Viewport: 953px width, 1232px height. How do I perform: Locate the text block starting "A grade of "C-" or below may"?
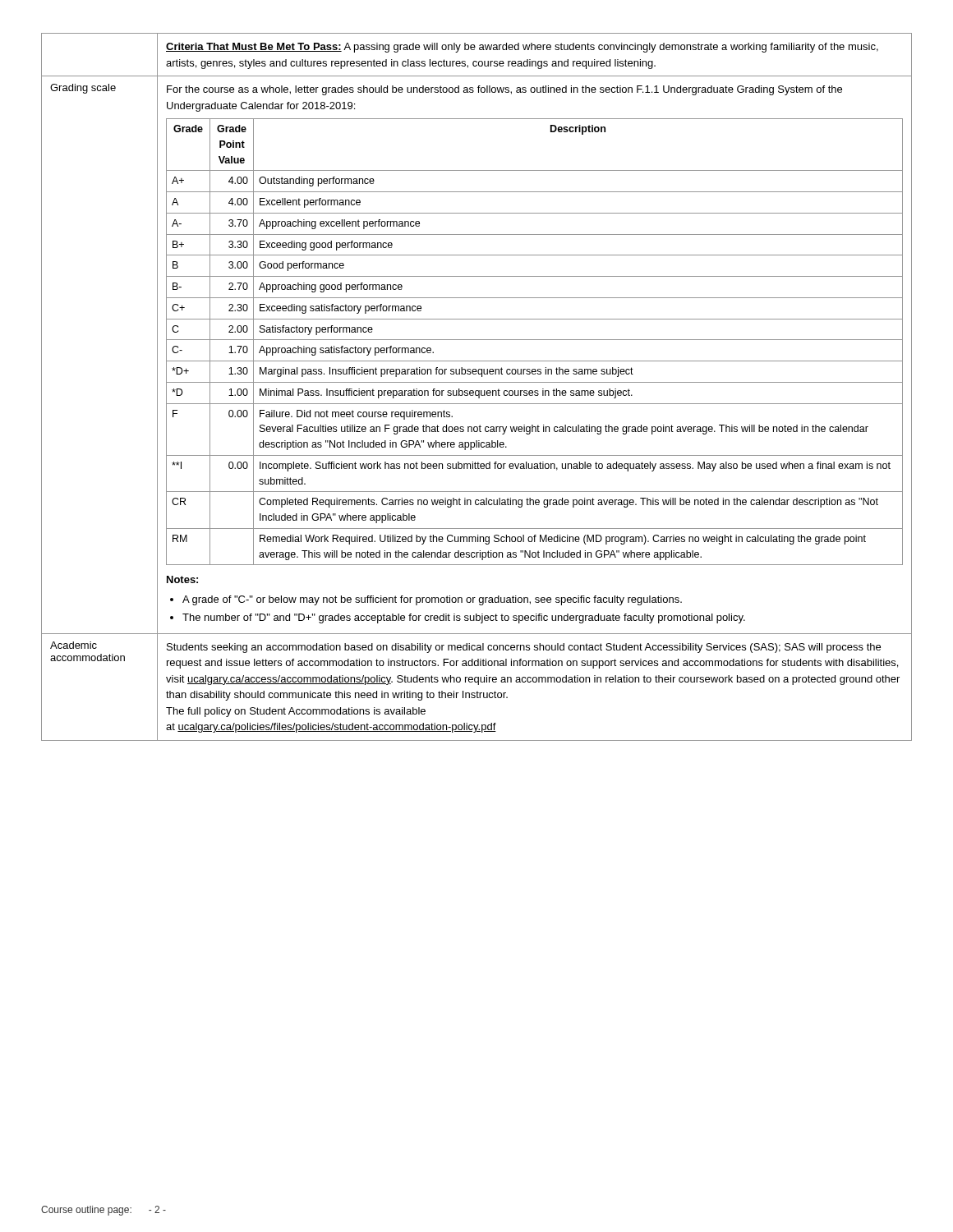432,599
